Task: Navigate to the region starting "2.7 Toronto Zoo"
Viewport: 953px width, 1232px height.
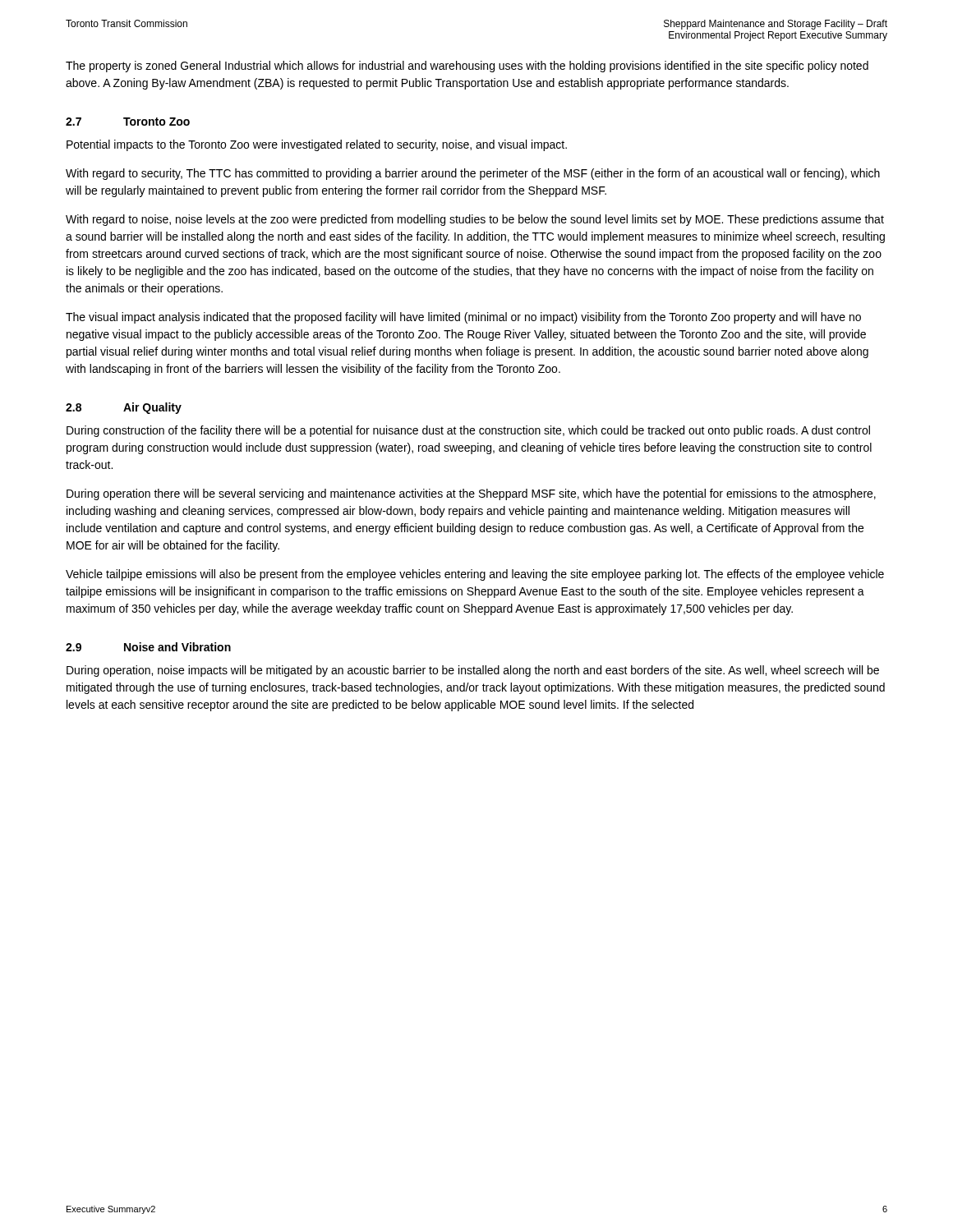Action: pos(128,122)
